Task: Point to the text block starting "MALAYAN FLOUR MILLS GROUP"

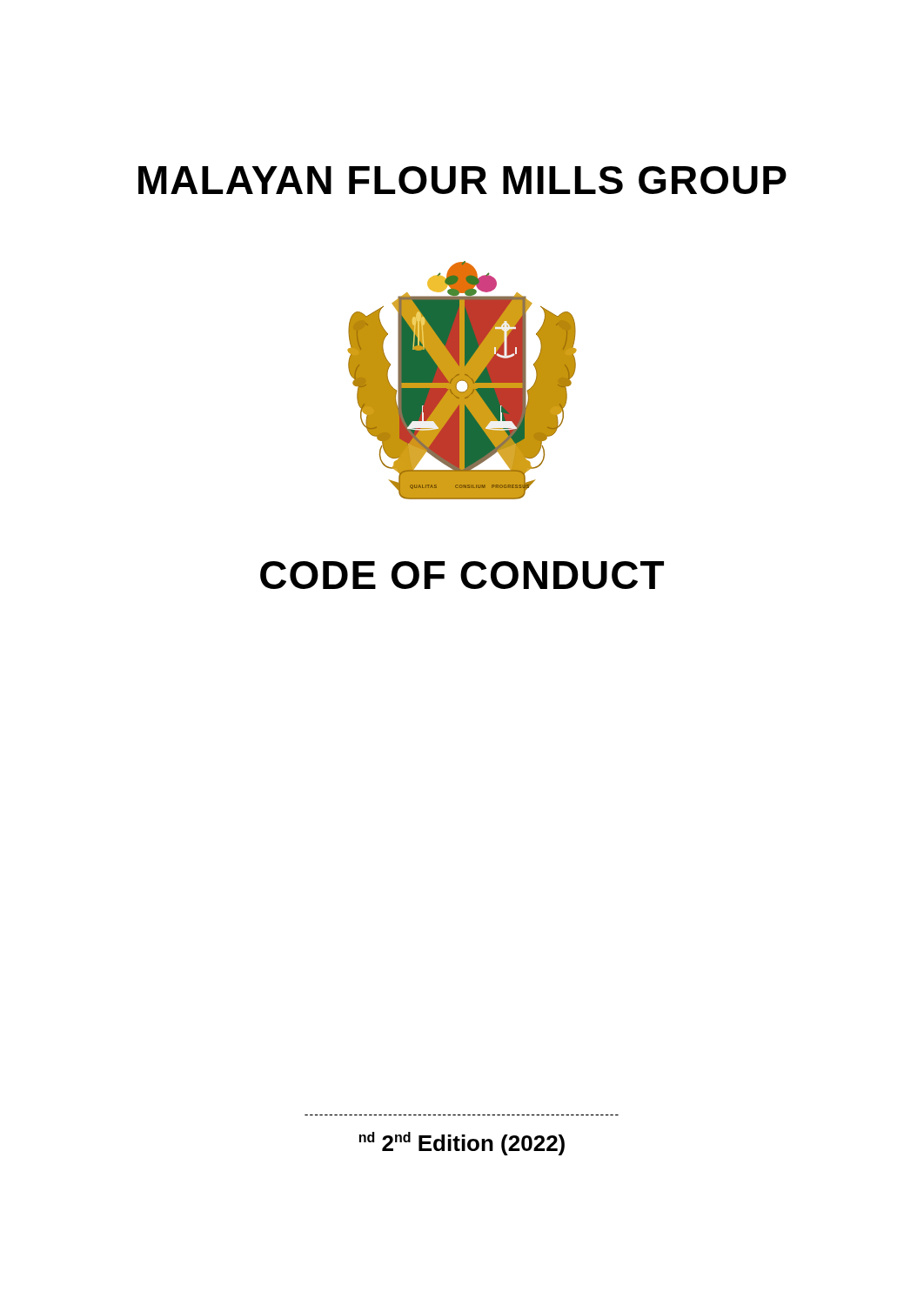Action: [x=462, y=180]
